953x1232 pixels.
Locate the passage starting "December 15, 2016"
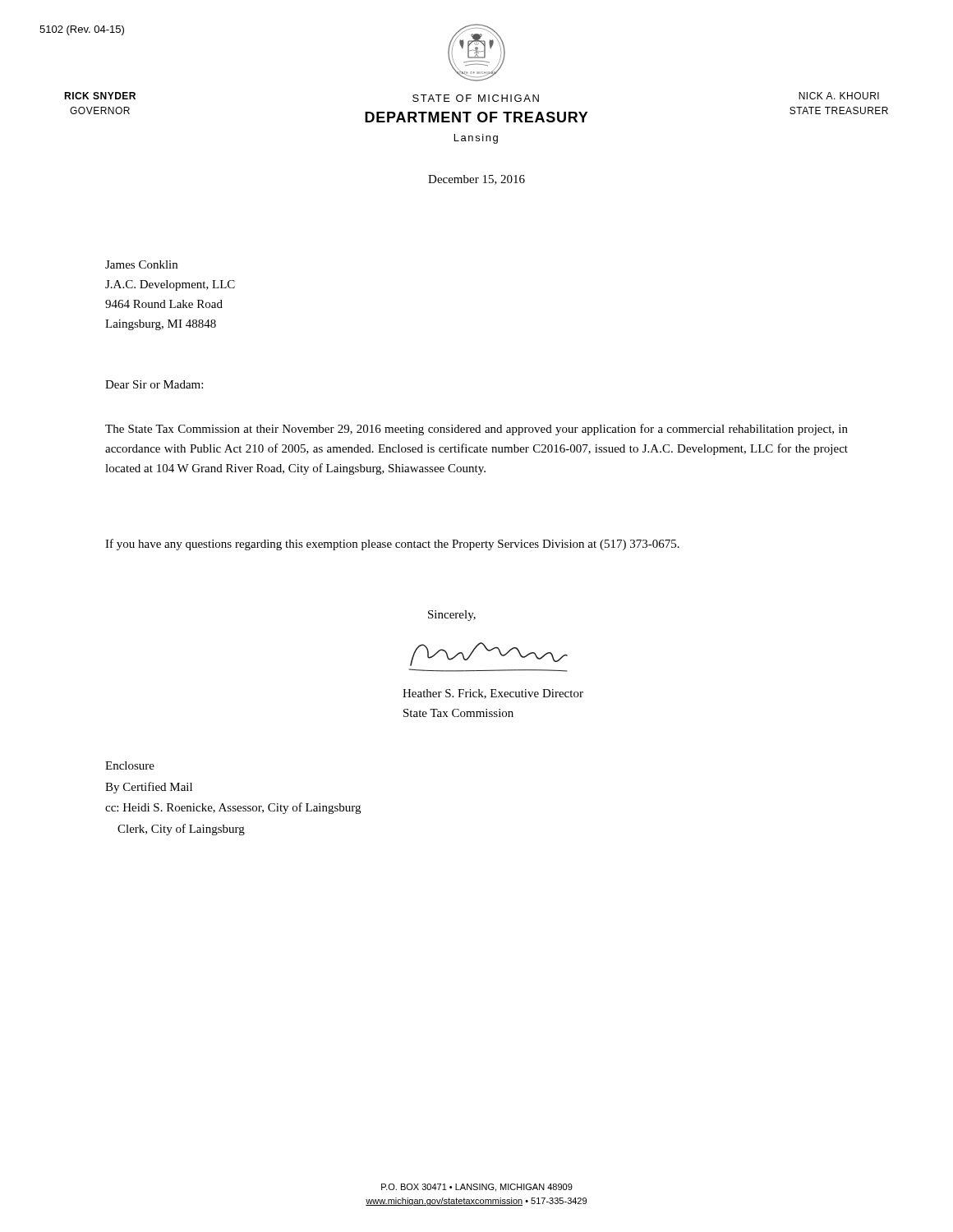[x=476, y=179]
